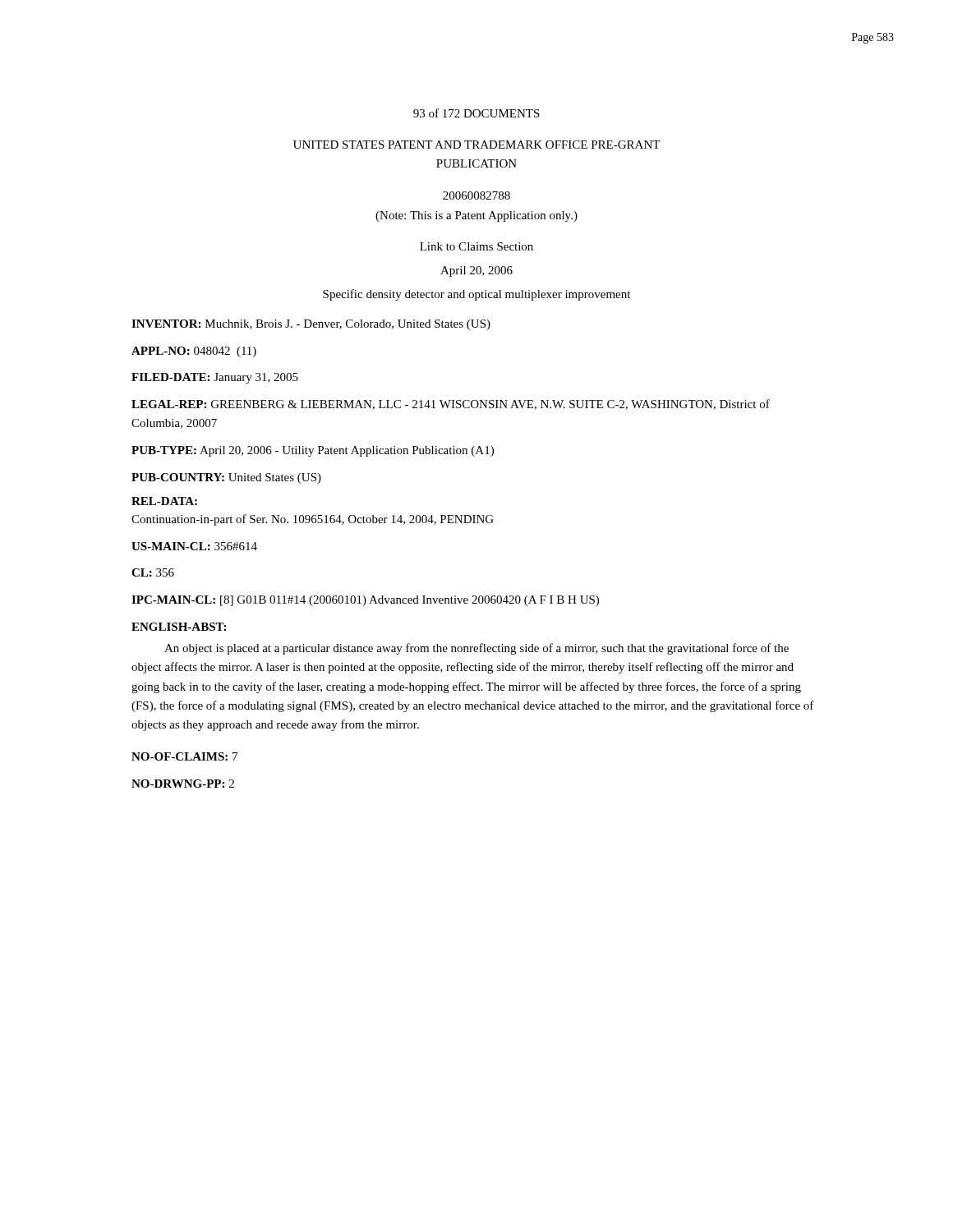The height and width of the screenshot is (1232, 953).
Task: Point to the element starting "April 20, 2006"
Action: tap(476, 270)
